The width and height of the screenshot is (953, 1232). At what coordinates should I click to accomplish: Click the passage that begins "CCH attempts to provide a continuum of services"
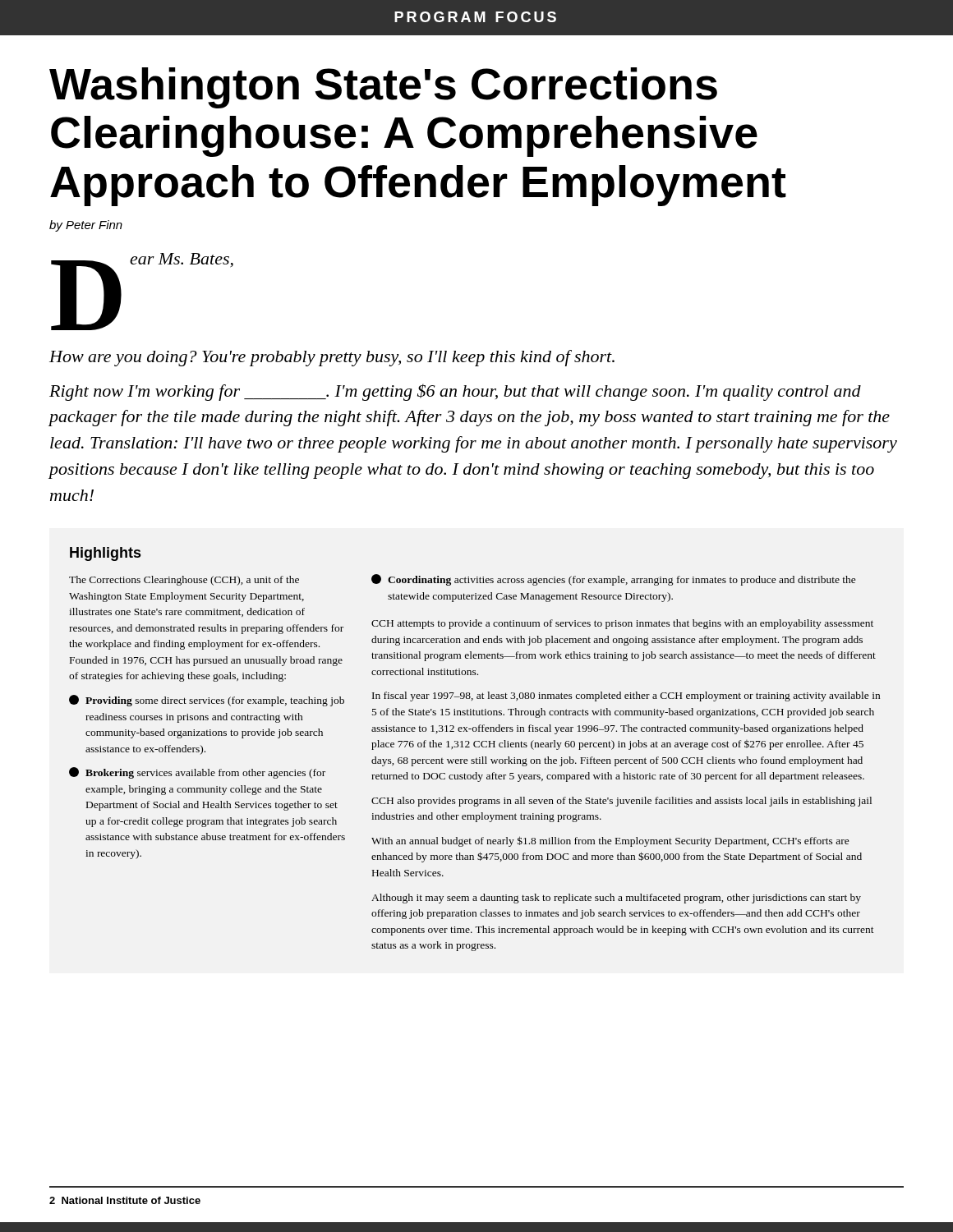[628, 647]
